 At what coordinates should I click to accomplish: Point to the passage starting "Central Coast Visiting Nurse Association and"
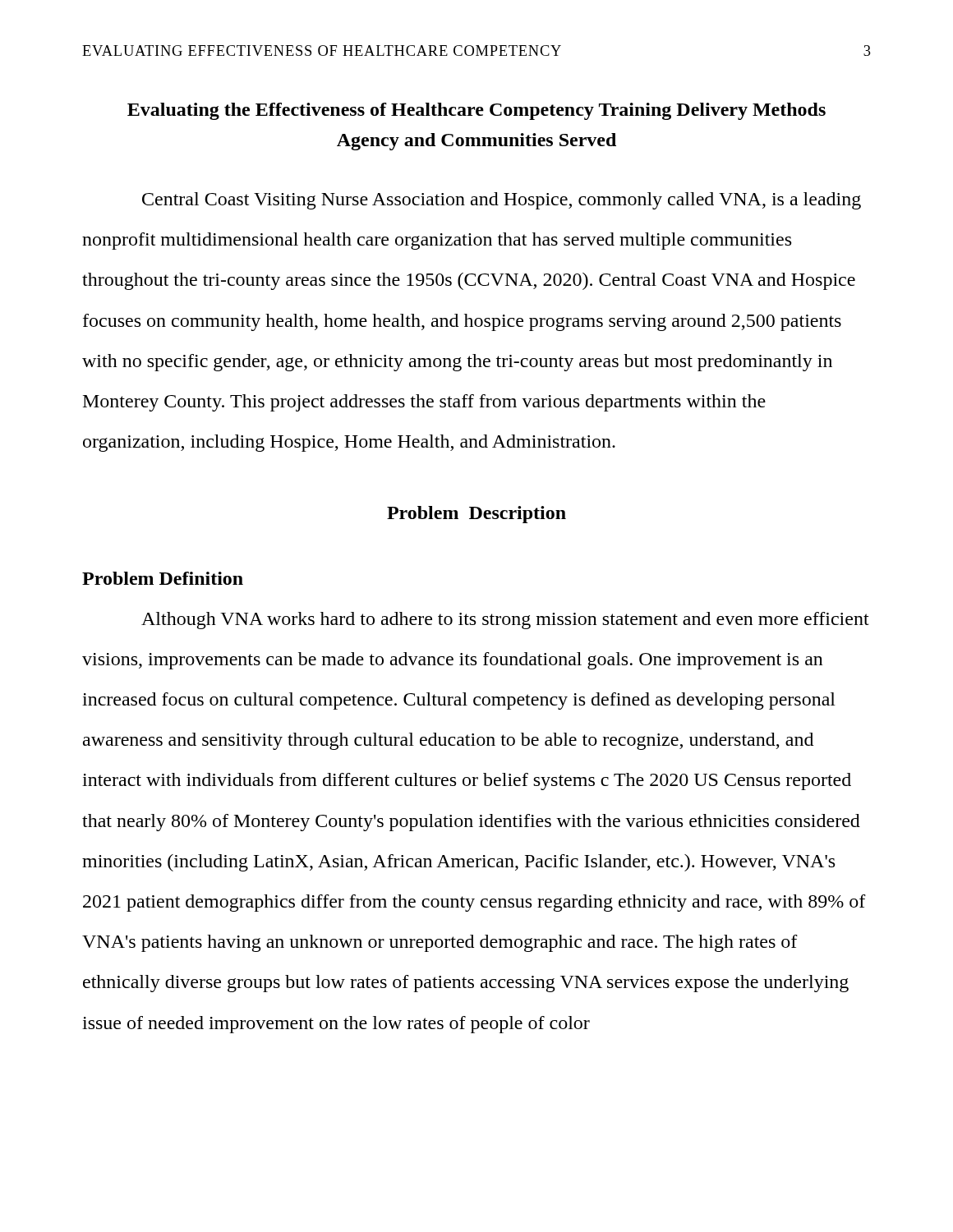[x=472, y=320]
